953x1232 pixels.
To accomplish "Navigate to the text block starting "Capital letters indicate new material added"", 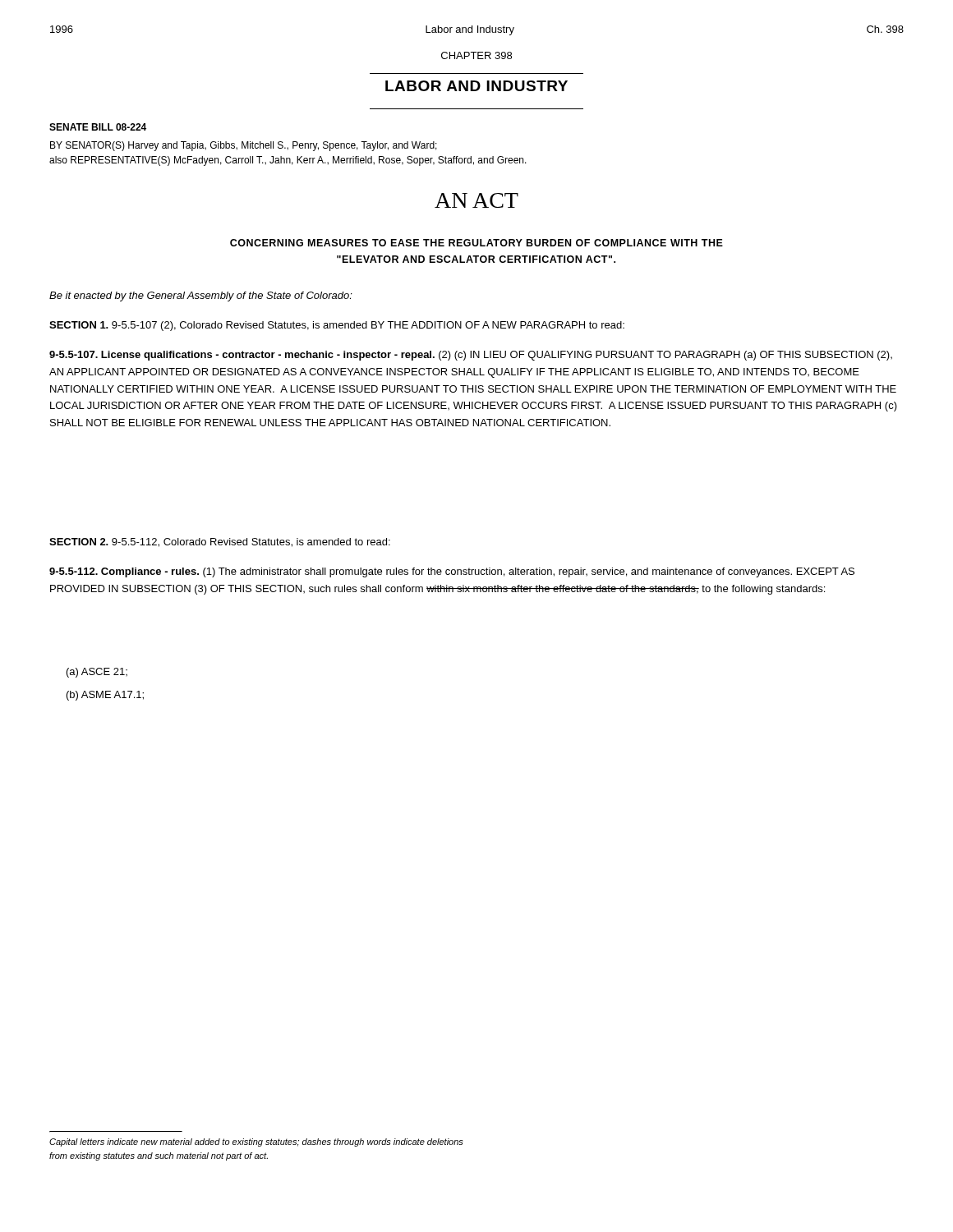I will pos(256,1148).
